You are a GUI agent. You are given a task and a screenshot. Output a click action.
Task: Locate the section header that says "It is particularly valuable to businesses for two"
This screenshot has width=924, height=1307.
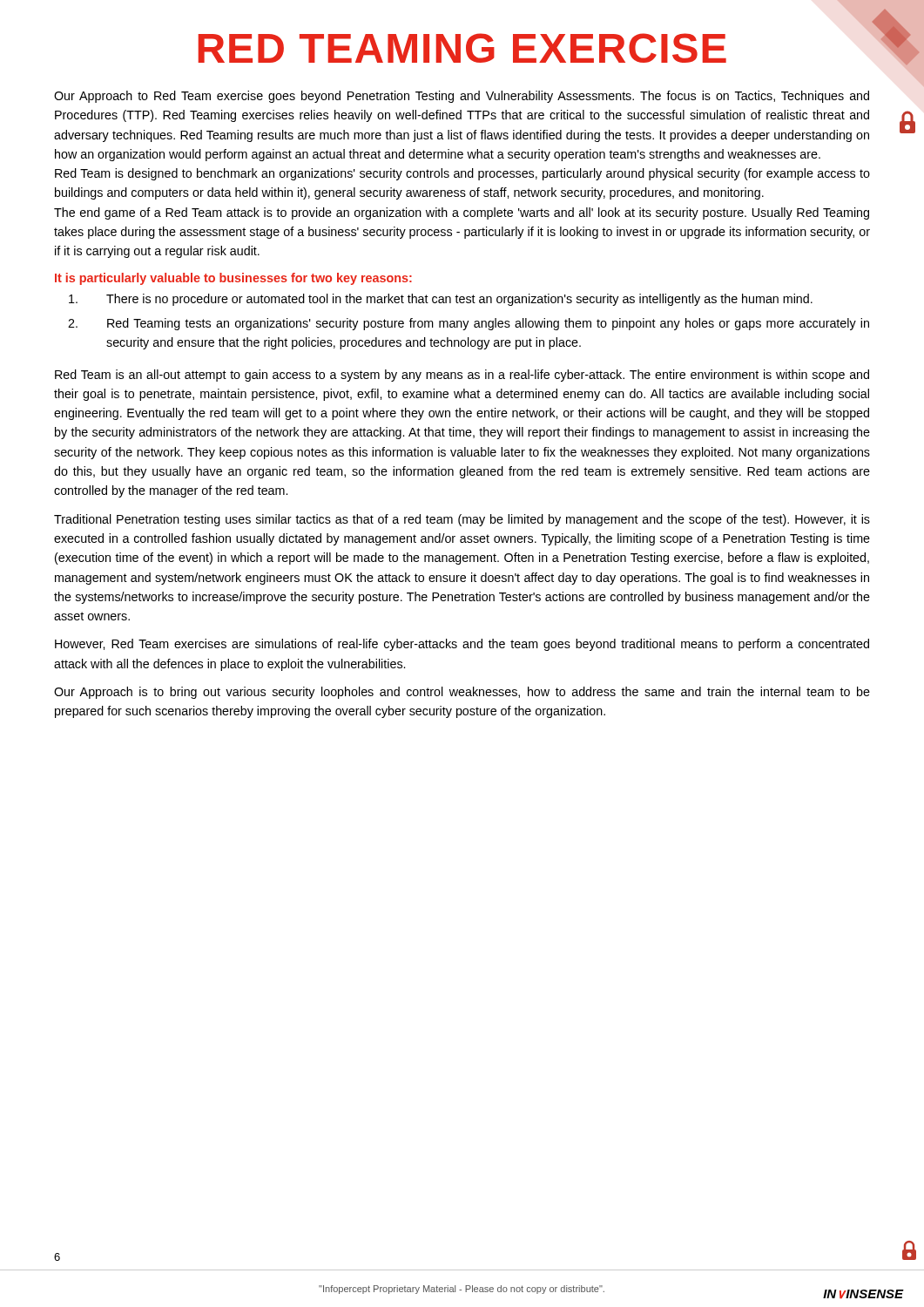(233, 278)
